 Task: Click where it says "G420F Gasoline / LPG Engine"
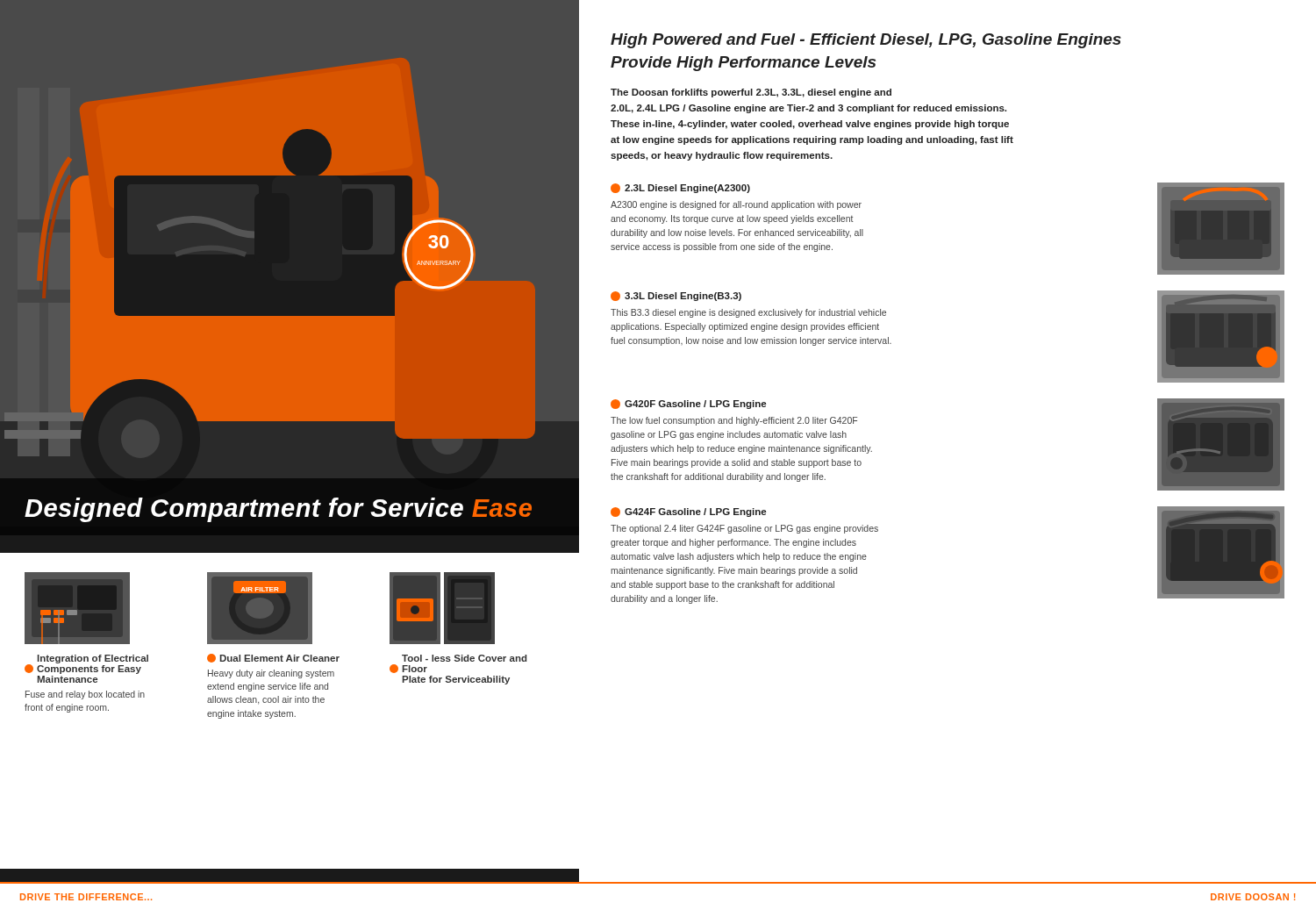(x=689, y=404)
